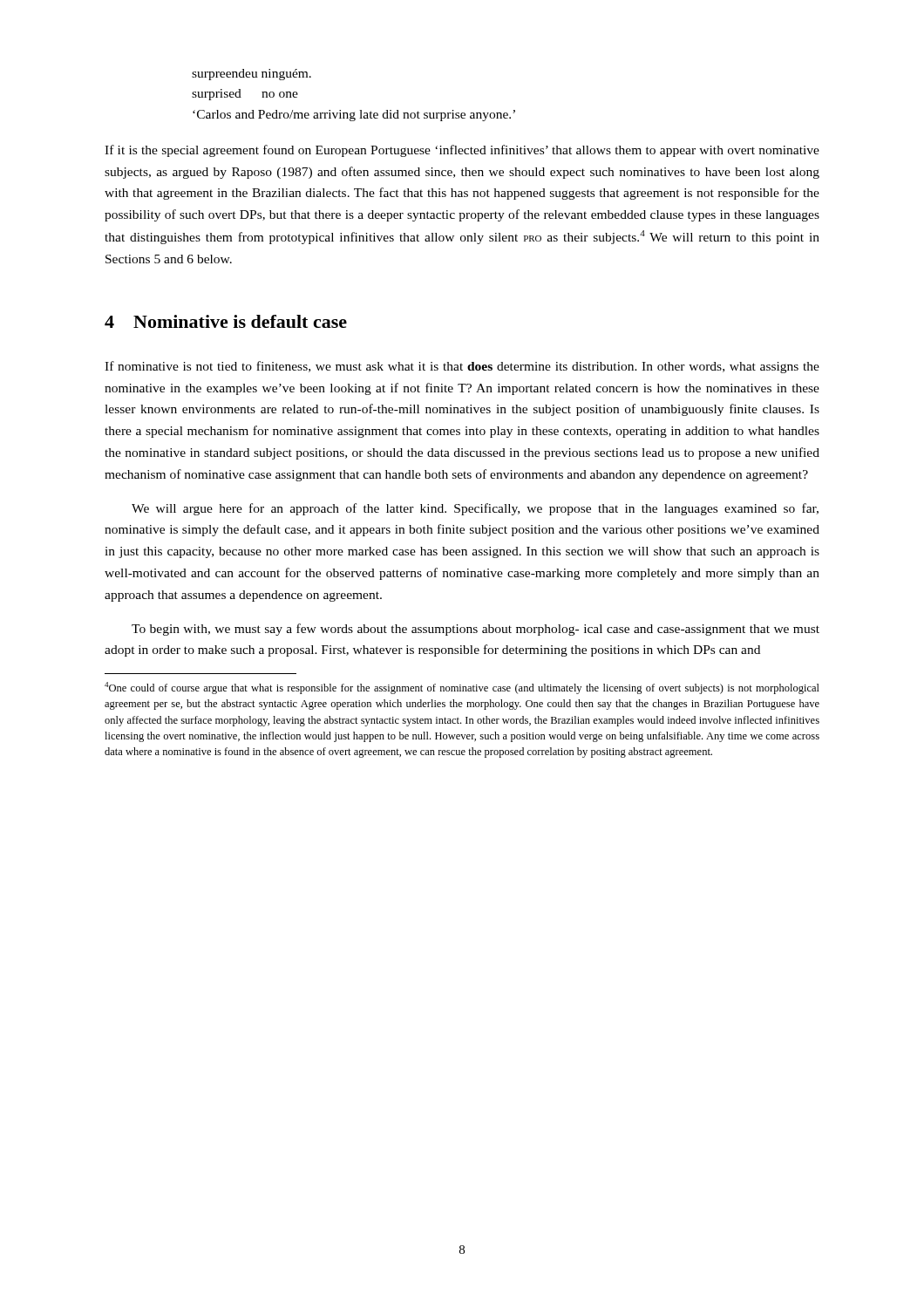Select the passage starting "If it is the special agreement"
This screenshot has height=1308, width=924.
pyautogui.click(x=462, y=204)
